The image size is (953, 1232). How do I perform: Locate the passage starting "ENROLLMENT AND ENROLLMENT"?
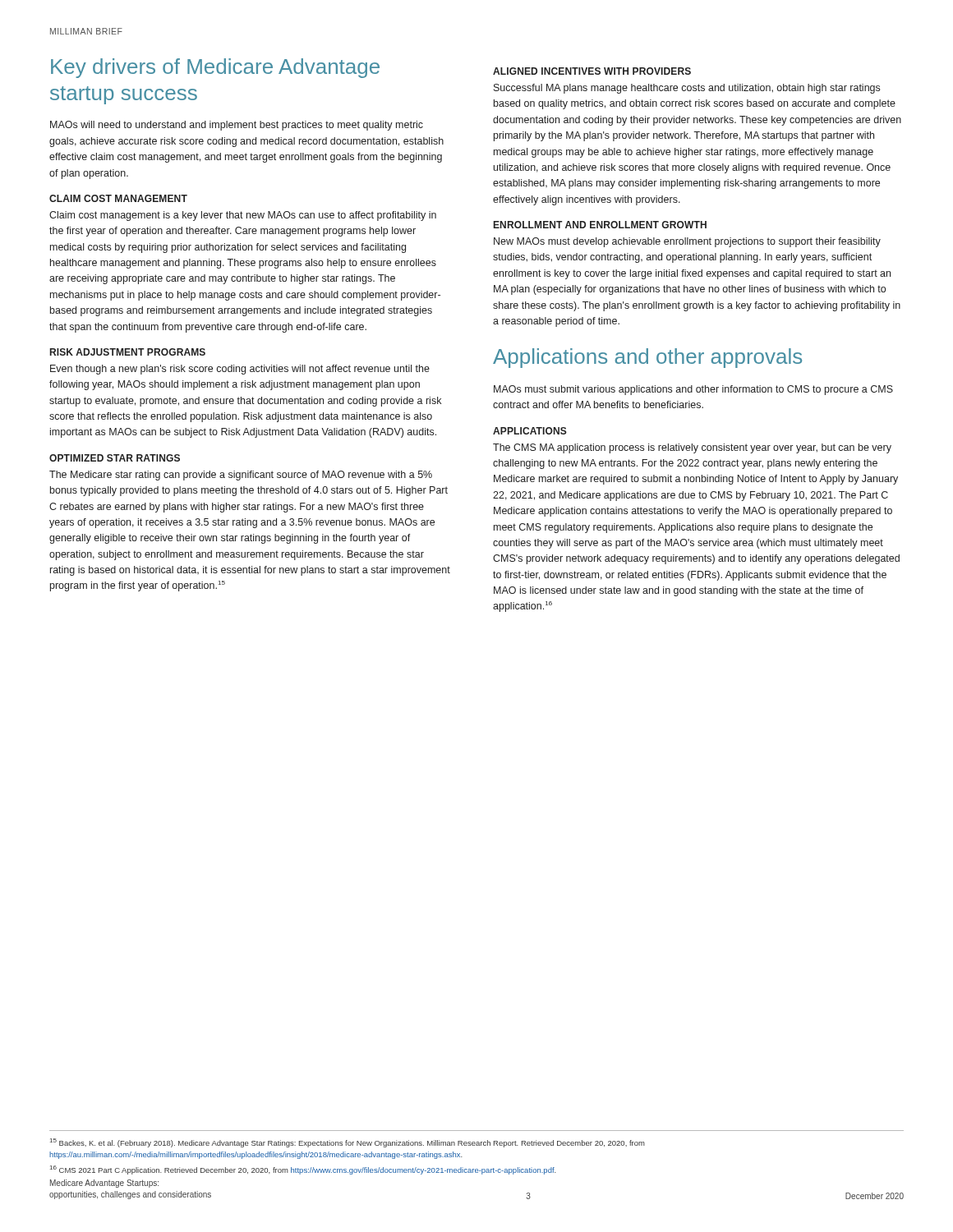[600, 225]
